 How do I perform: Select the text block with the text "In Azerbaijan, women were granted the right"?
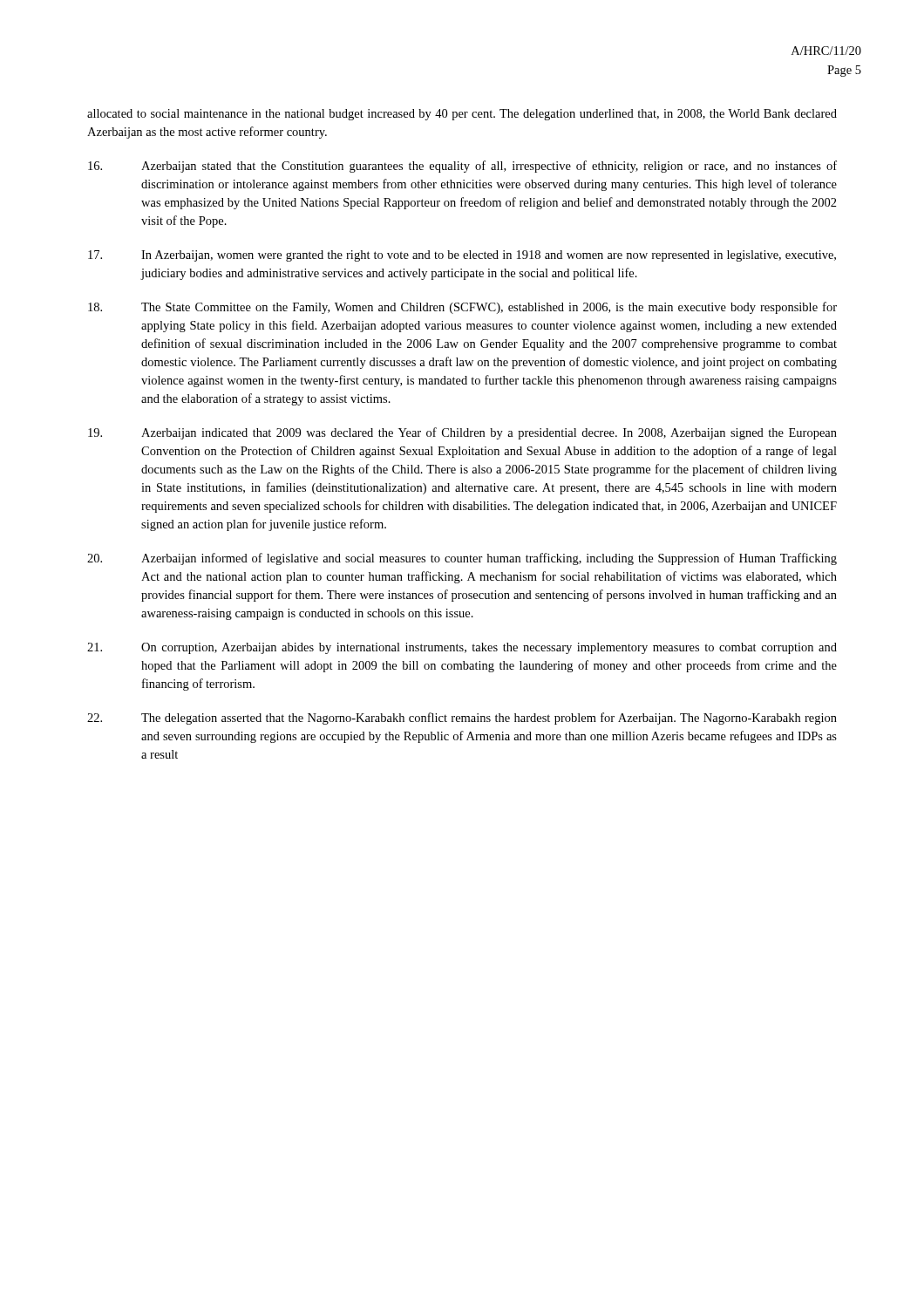tap(462, 264)
